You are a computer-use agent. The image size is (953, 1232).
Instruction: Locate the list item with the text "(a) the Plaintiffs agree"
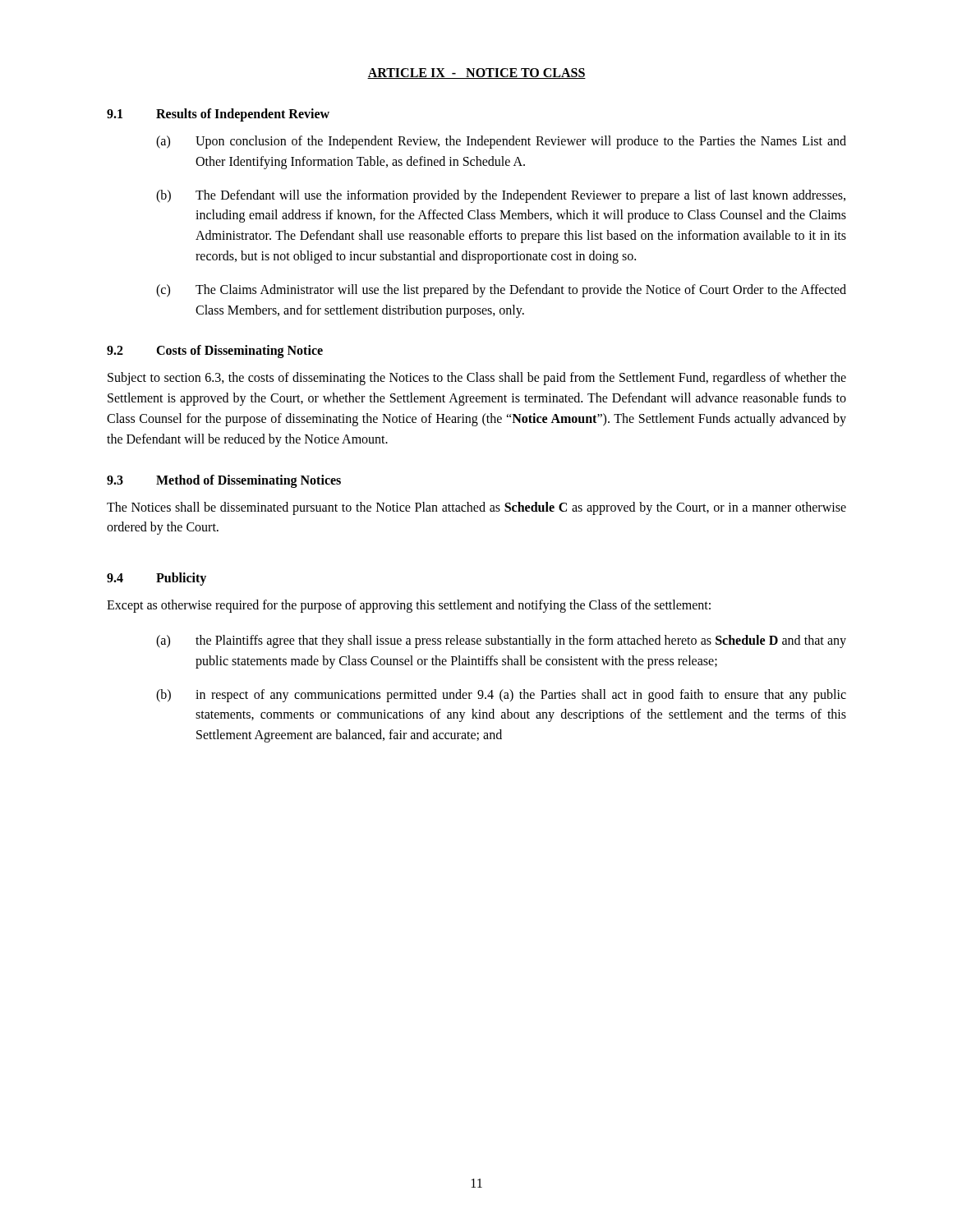pyautogui.click(x=501, y=651)
